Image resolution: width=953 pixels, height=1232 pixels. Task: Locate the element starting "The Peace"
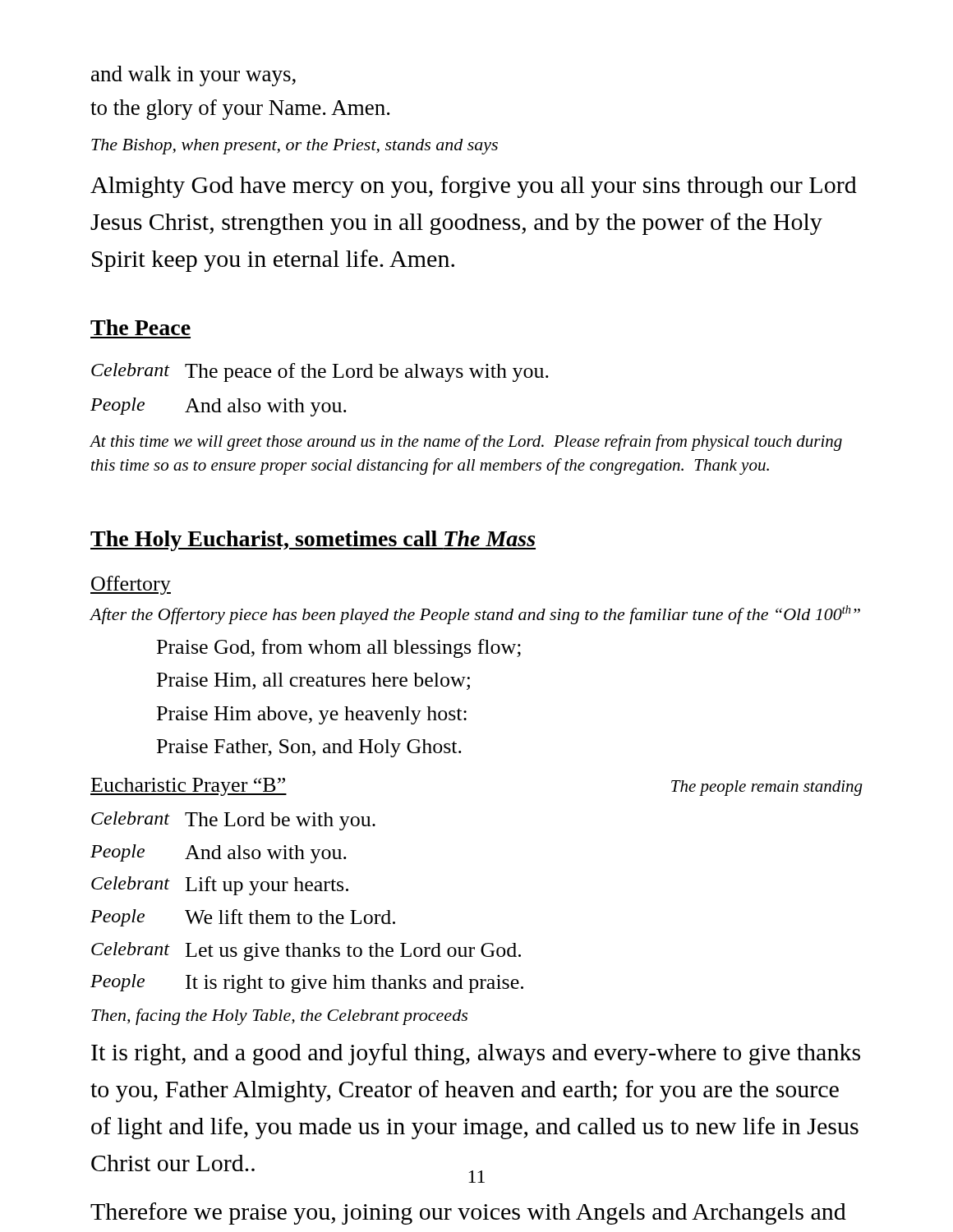tap(141, 328)
